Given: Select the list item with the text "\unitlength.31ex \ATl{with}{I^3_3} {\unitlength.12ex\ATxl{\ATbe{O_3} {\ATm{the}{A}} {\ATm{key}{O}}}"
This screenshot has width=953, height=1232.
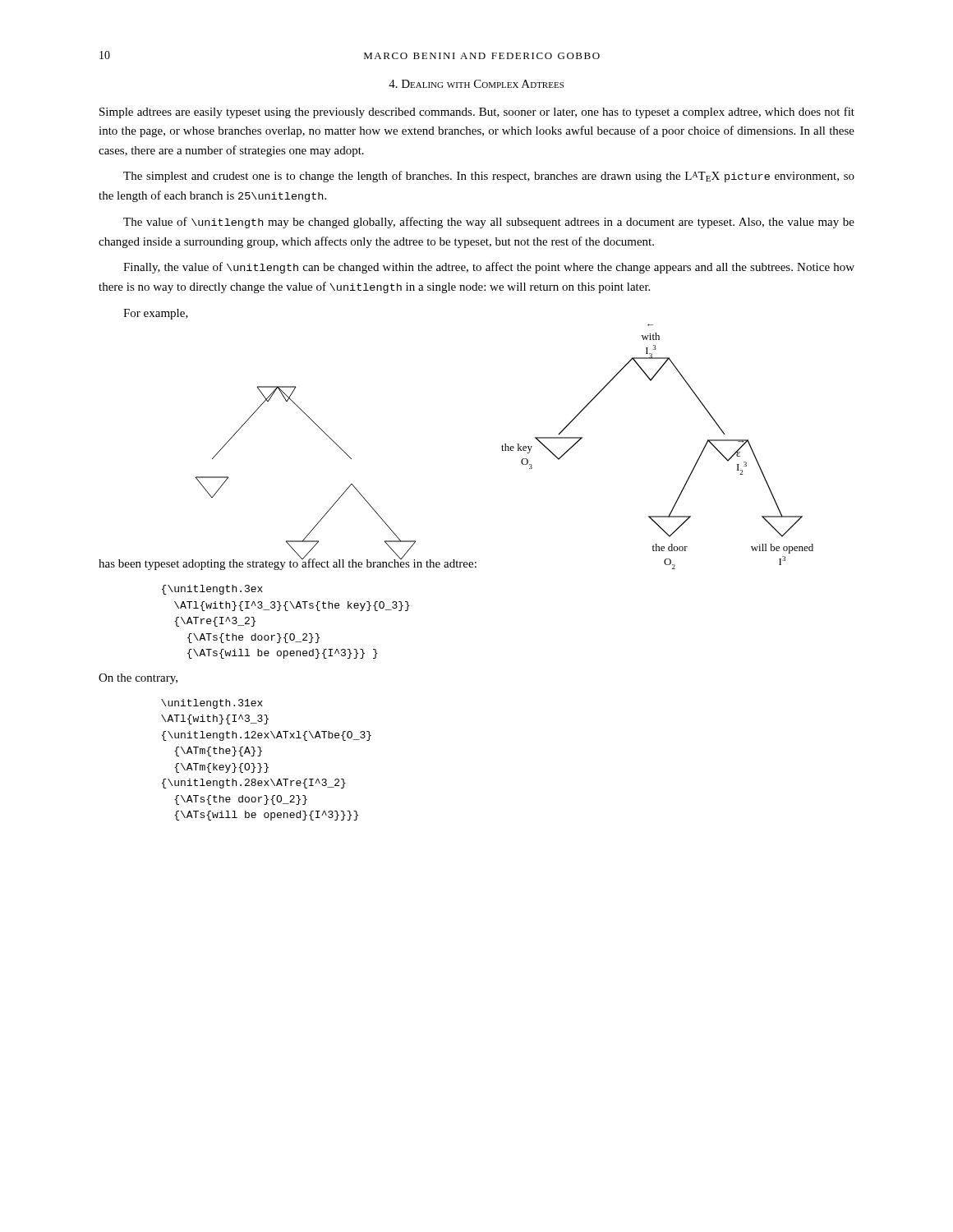Looking at the screenshot, I should [x=260, y=759].
